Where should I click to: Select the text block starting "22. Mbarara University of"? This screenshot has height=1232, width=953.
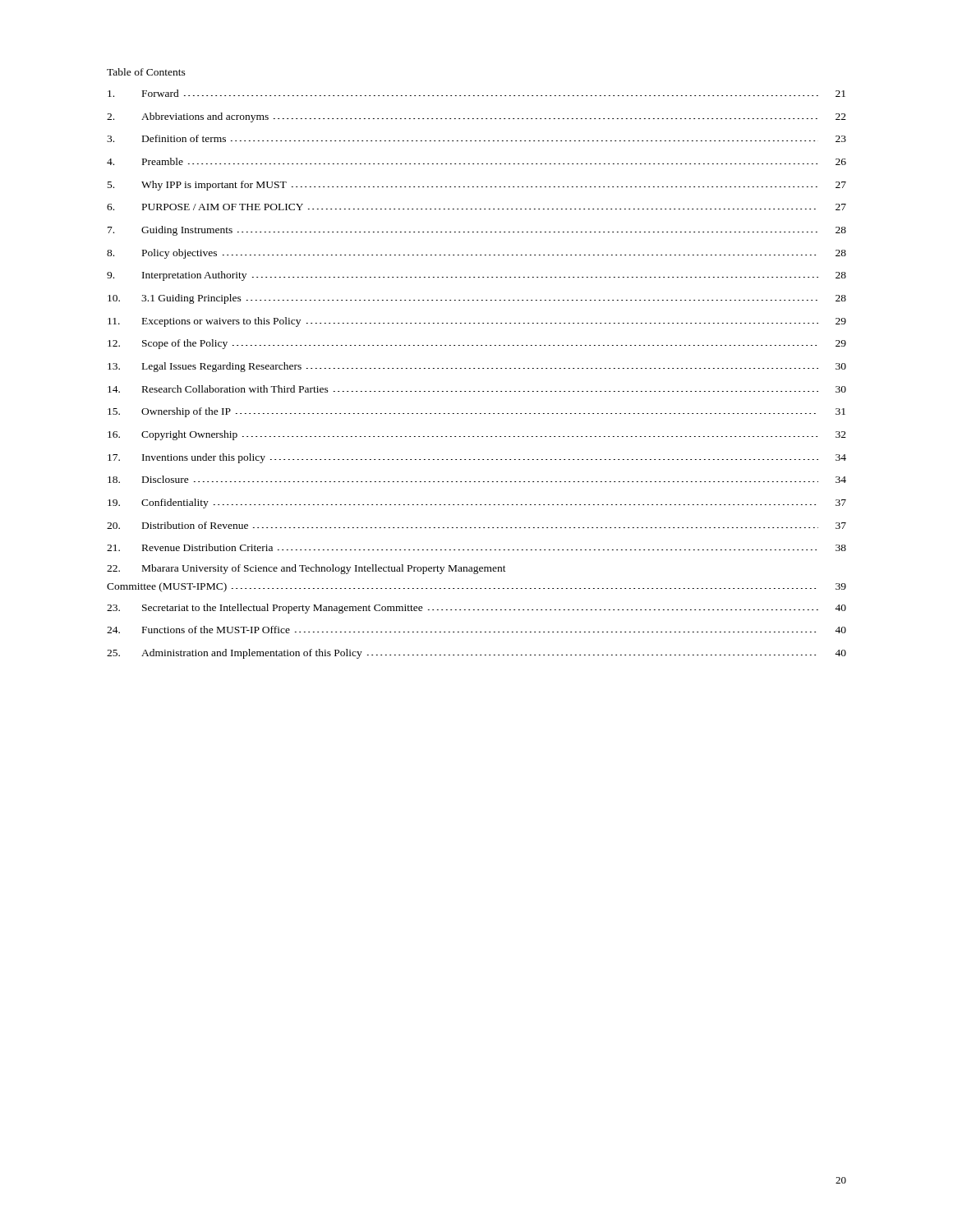click(x=476, y=578)
